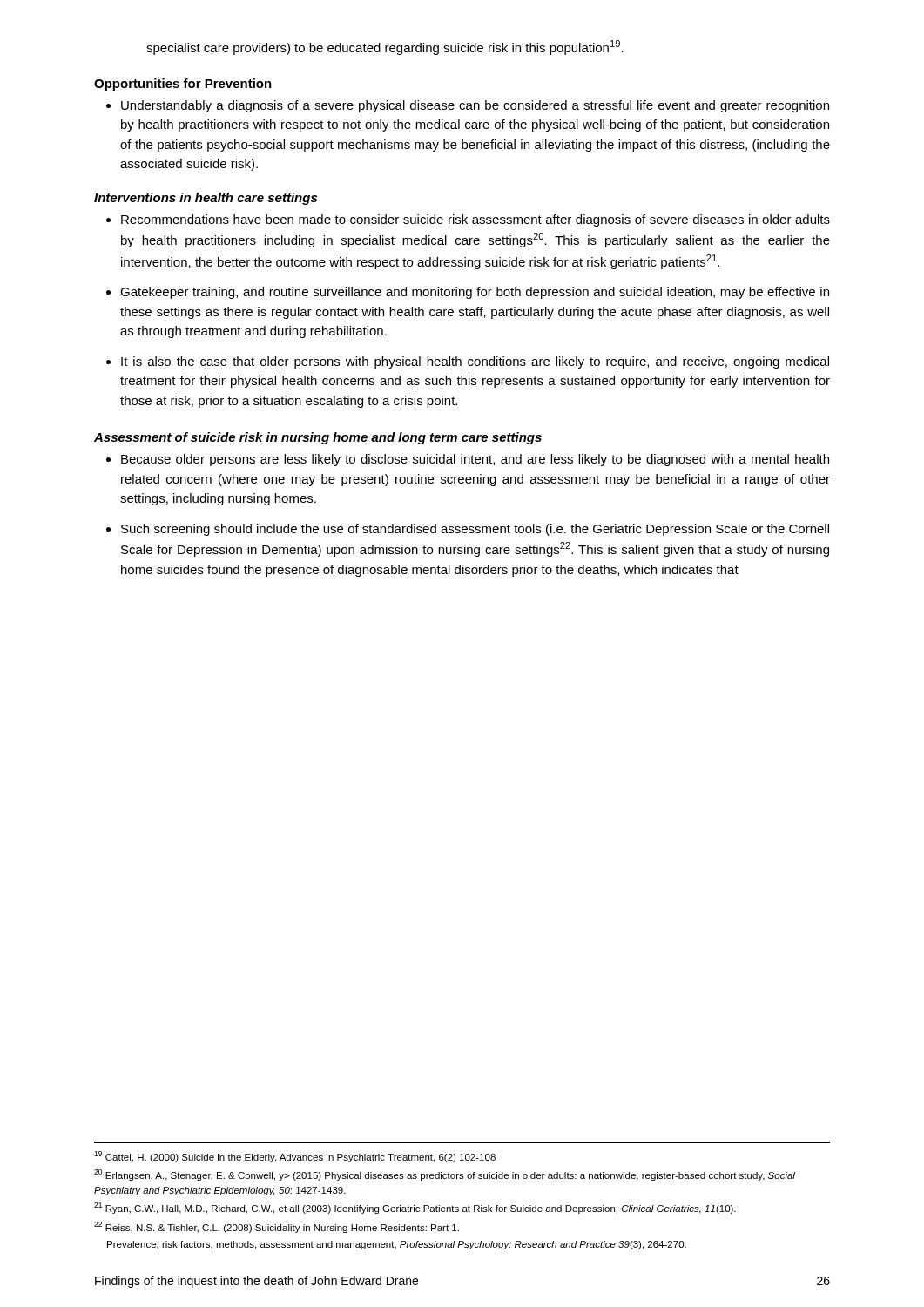Where is the section header that starts "Interventions in health care"?
This screenshot has width=924, height=1307.
tap(206, 197)
